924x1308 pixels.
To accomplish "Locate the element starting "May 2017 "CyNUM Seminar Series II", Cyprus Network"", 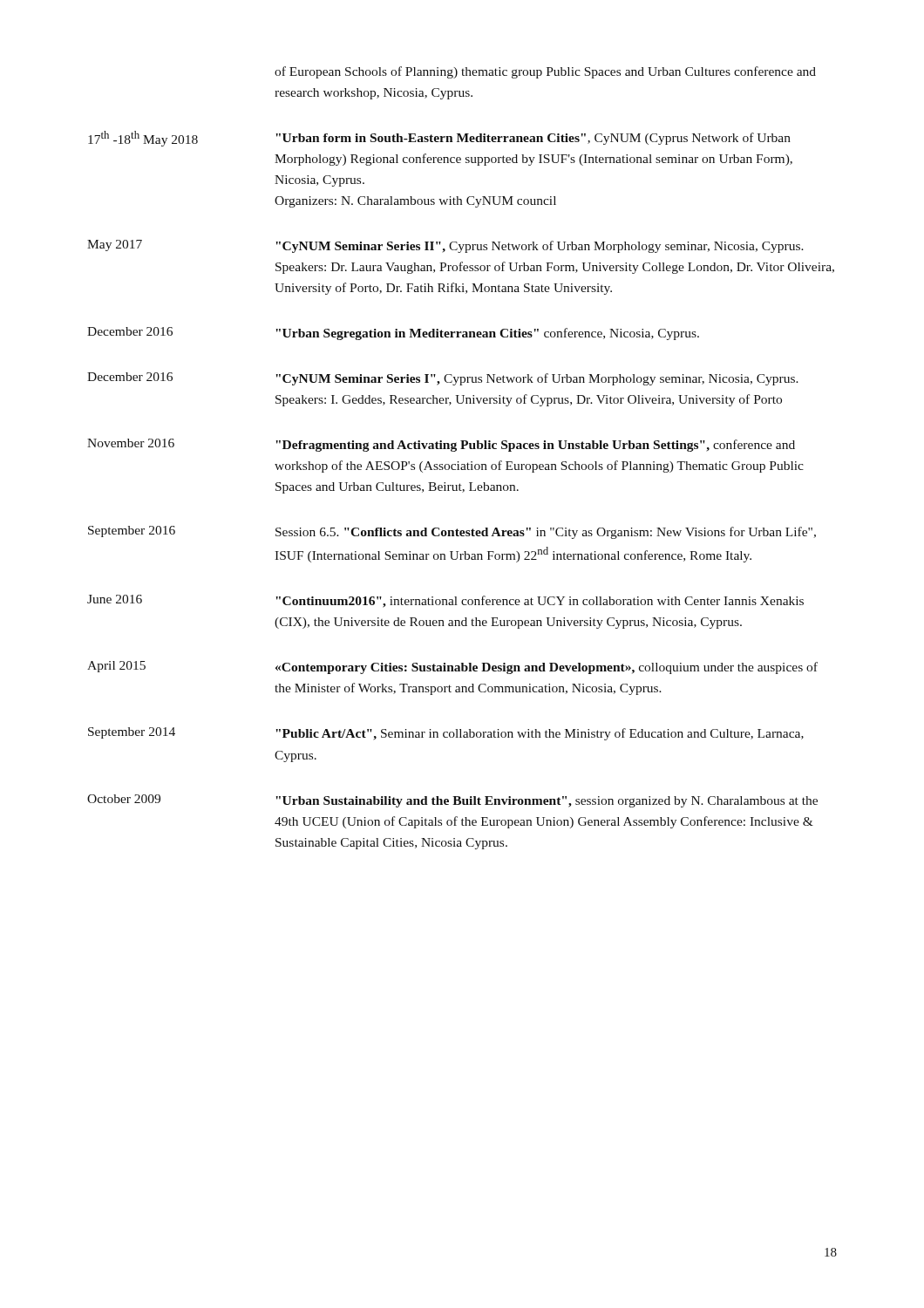I will [462, 267].
